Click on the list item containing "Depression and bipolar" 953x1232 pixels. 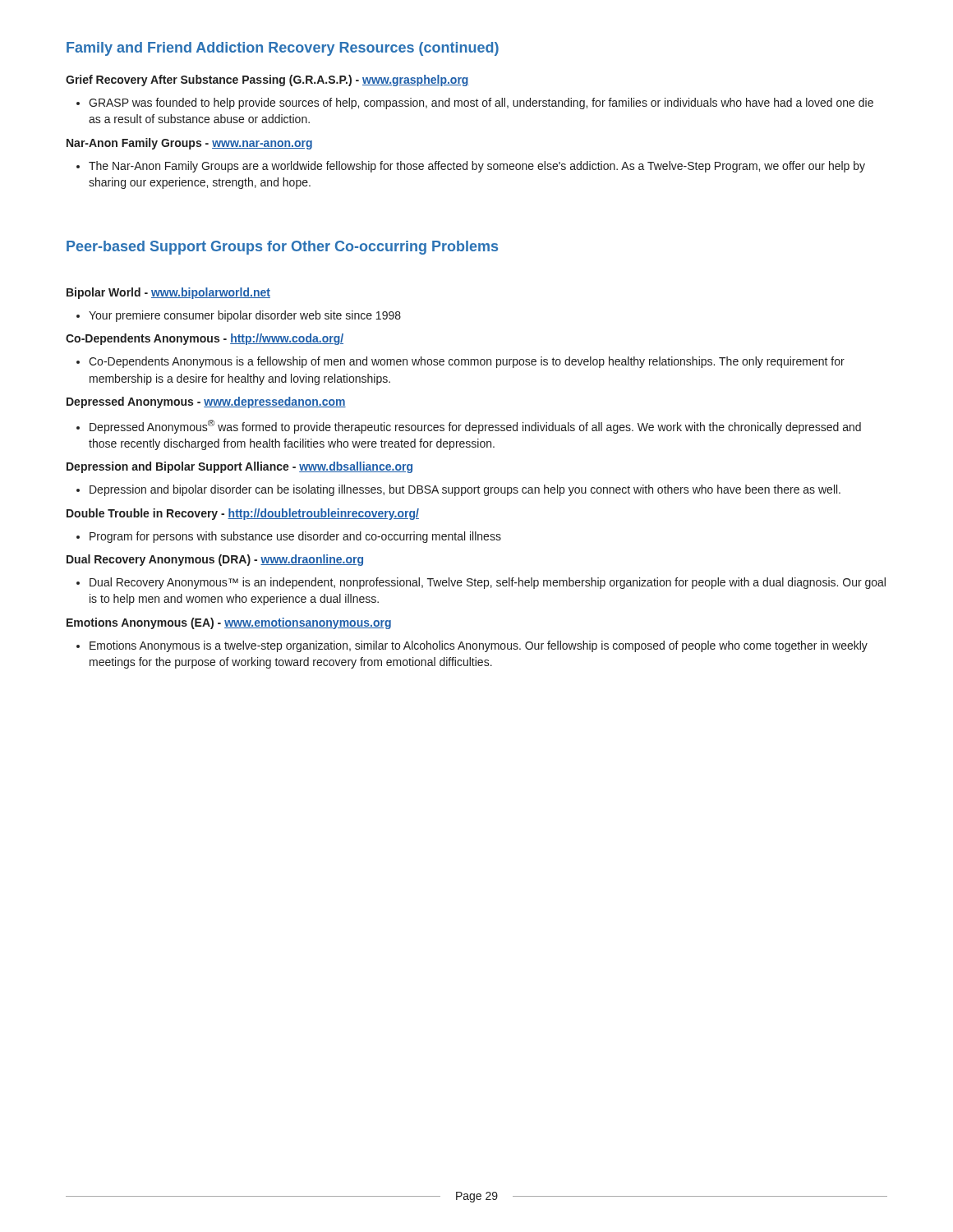point(476,490)
